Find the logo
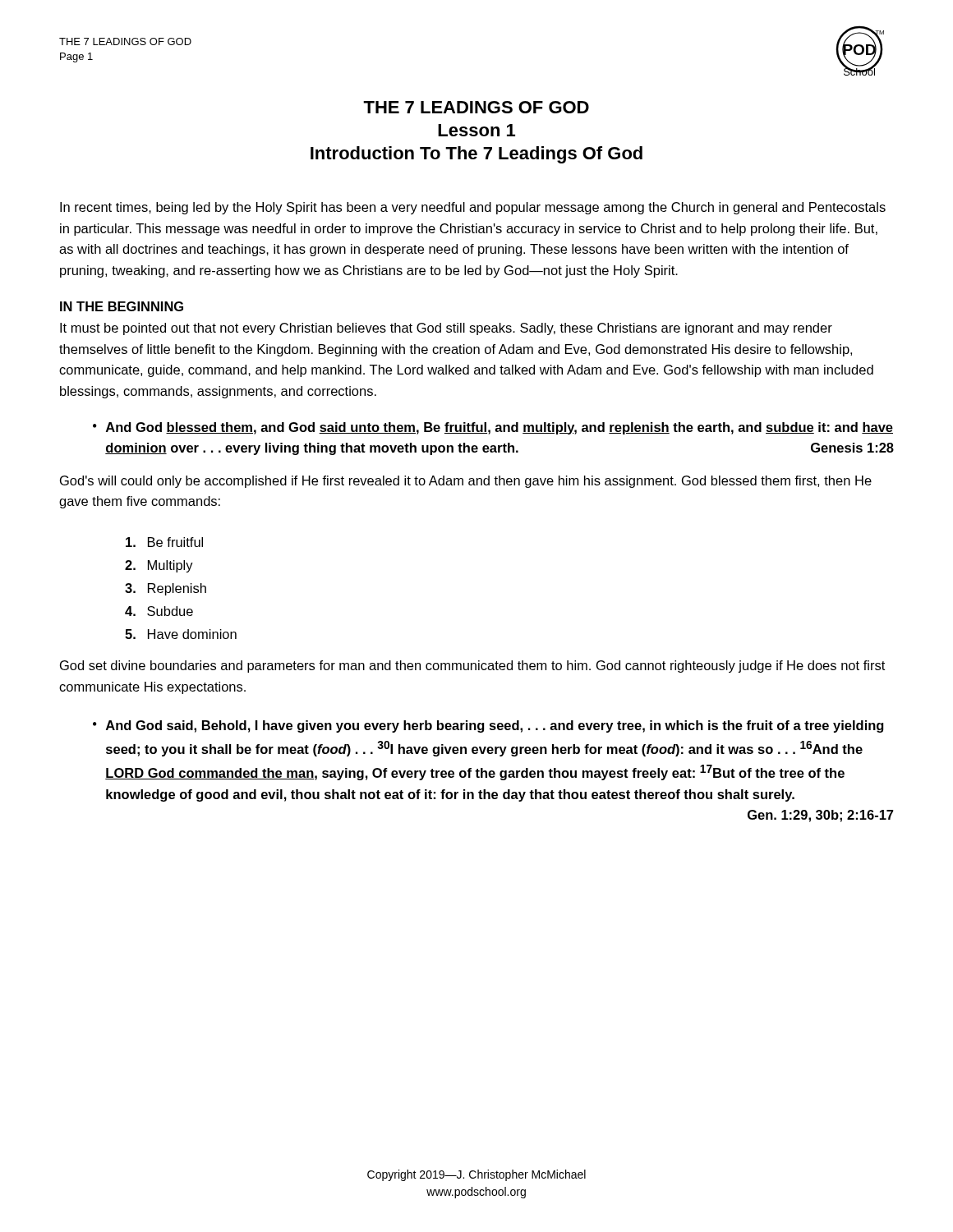 [x=861, y=55]
